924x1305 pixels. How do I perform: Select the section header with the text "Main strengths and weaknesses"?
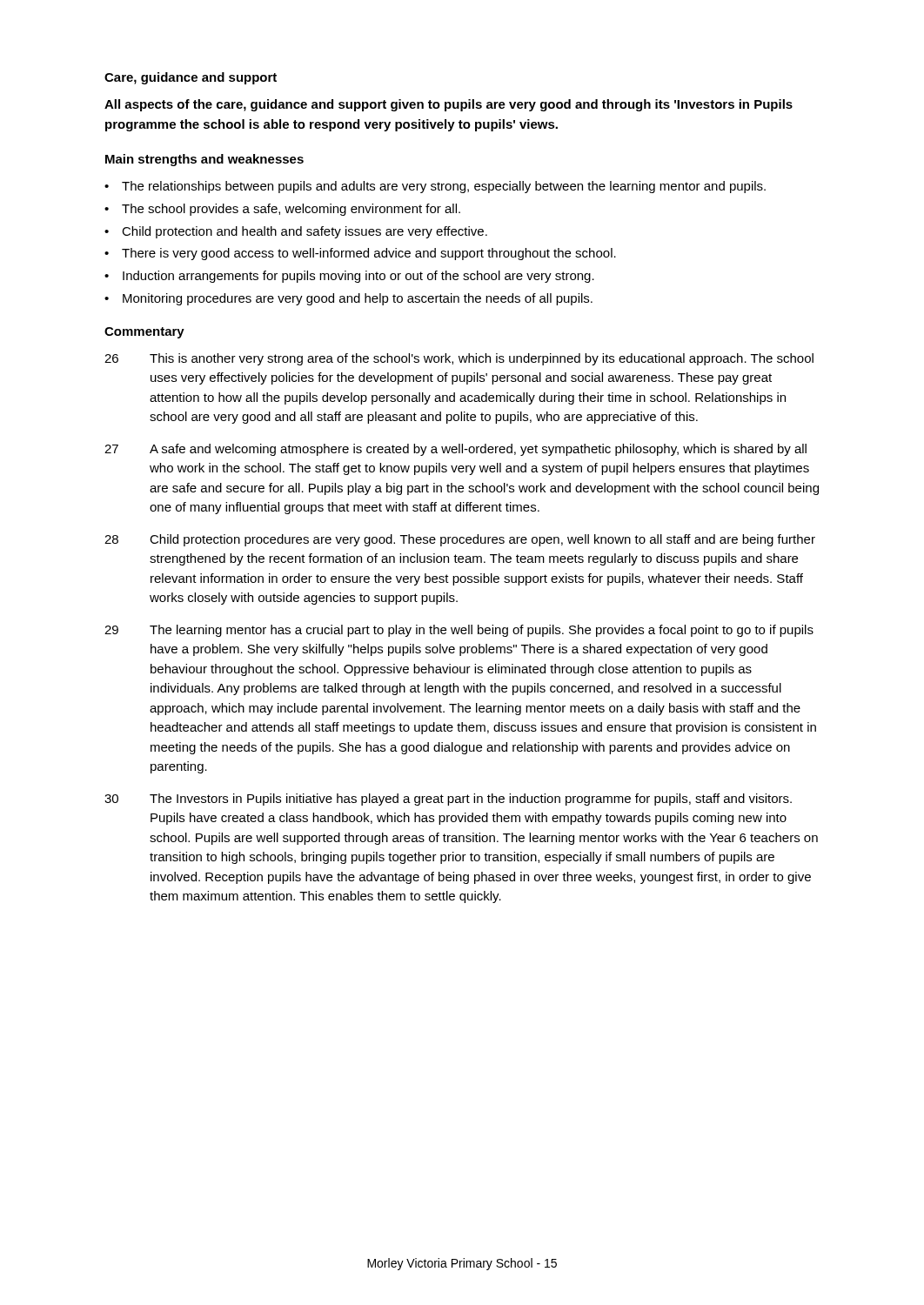[204, 159]
